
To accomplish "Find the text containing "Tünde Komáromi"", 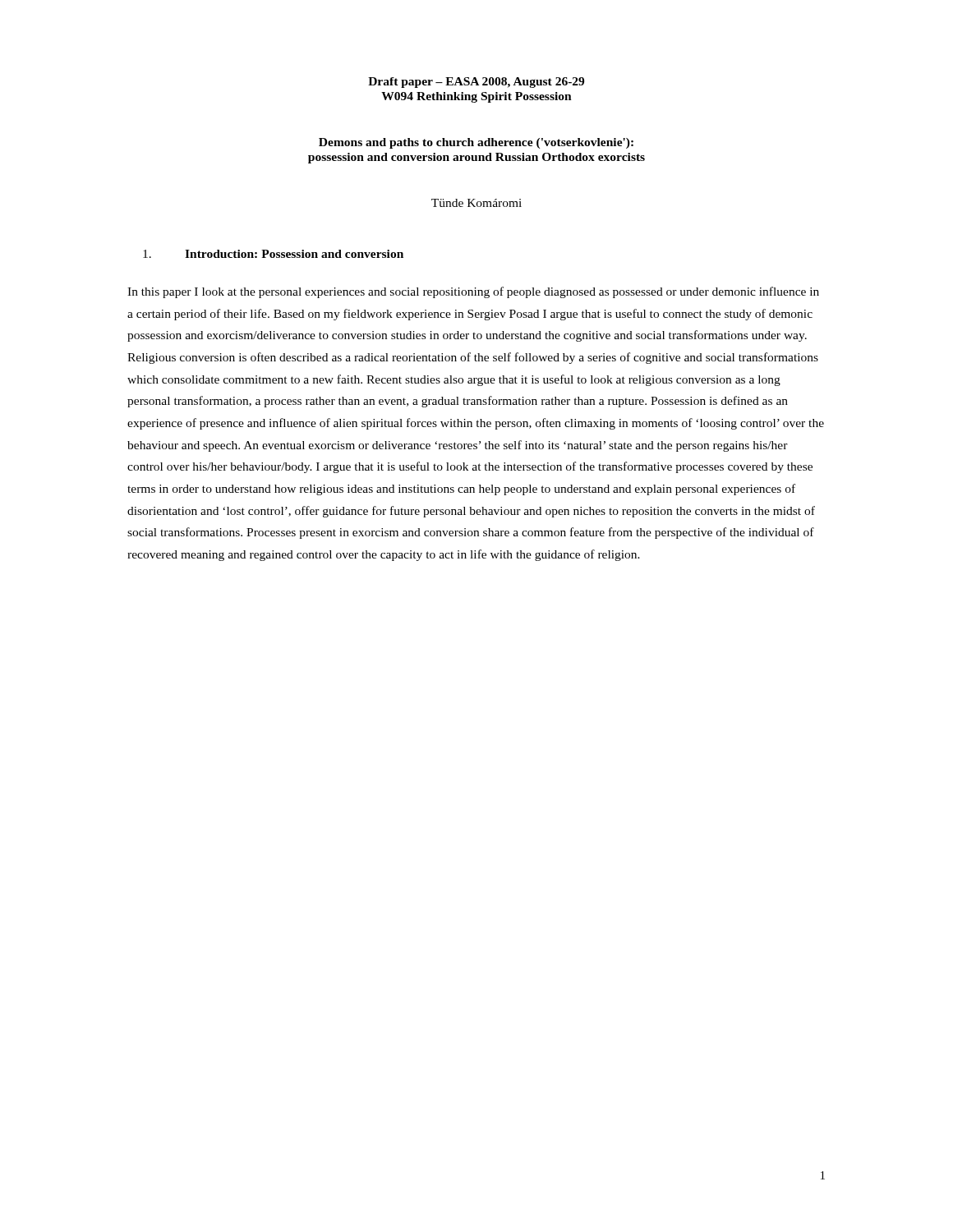I will pos(476,202).
